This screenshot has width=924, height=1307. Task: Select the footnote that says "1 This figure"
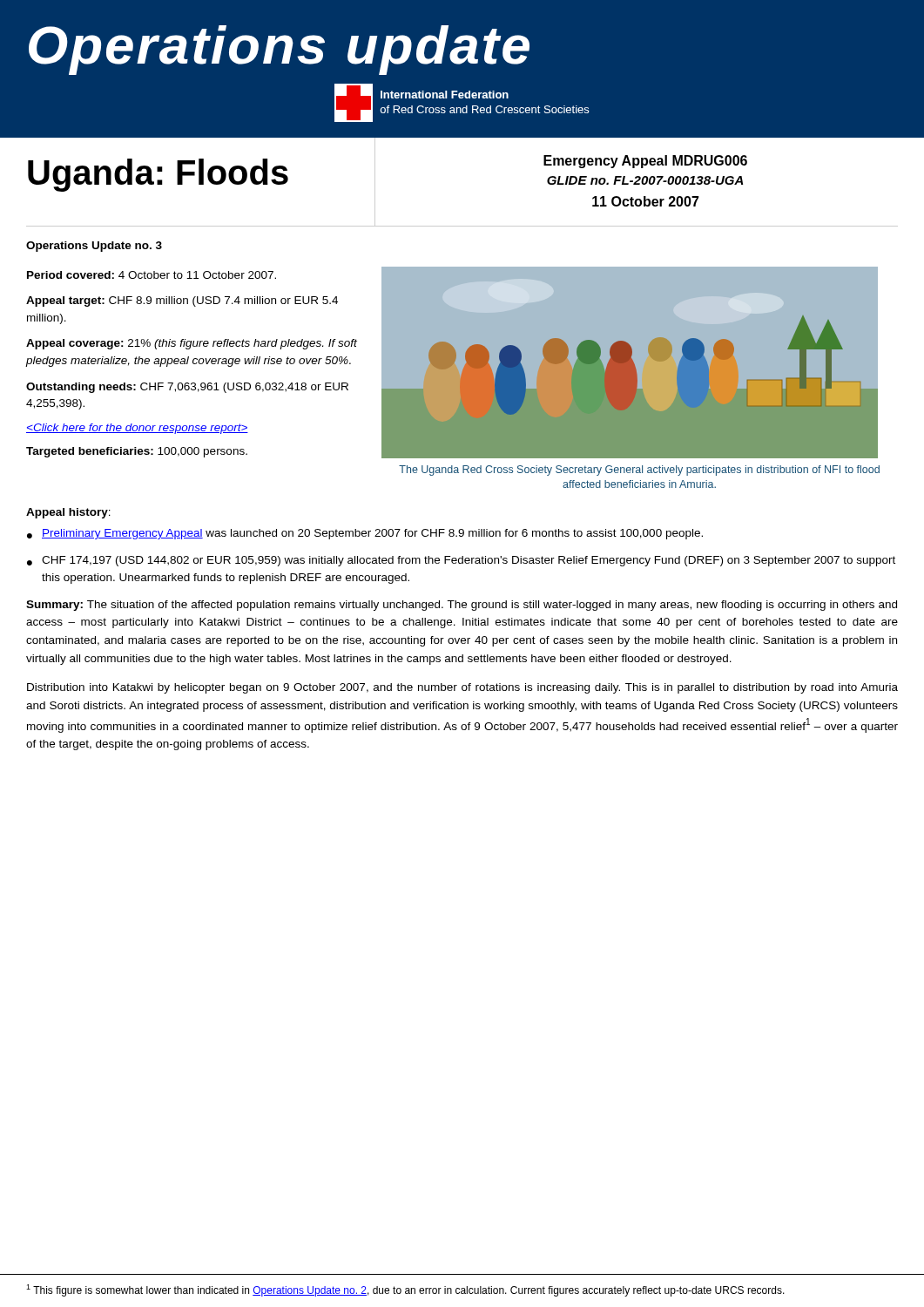[x=405, y=1290]
